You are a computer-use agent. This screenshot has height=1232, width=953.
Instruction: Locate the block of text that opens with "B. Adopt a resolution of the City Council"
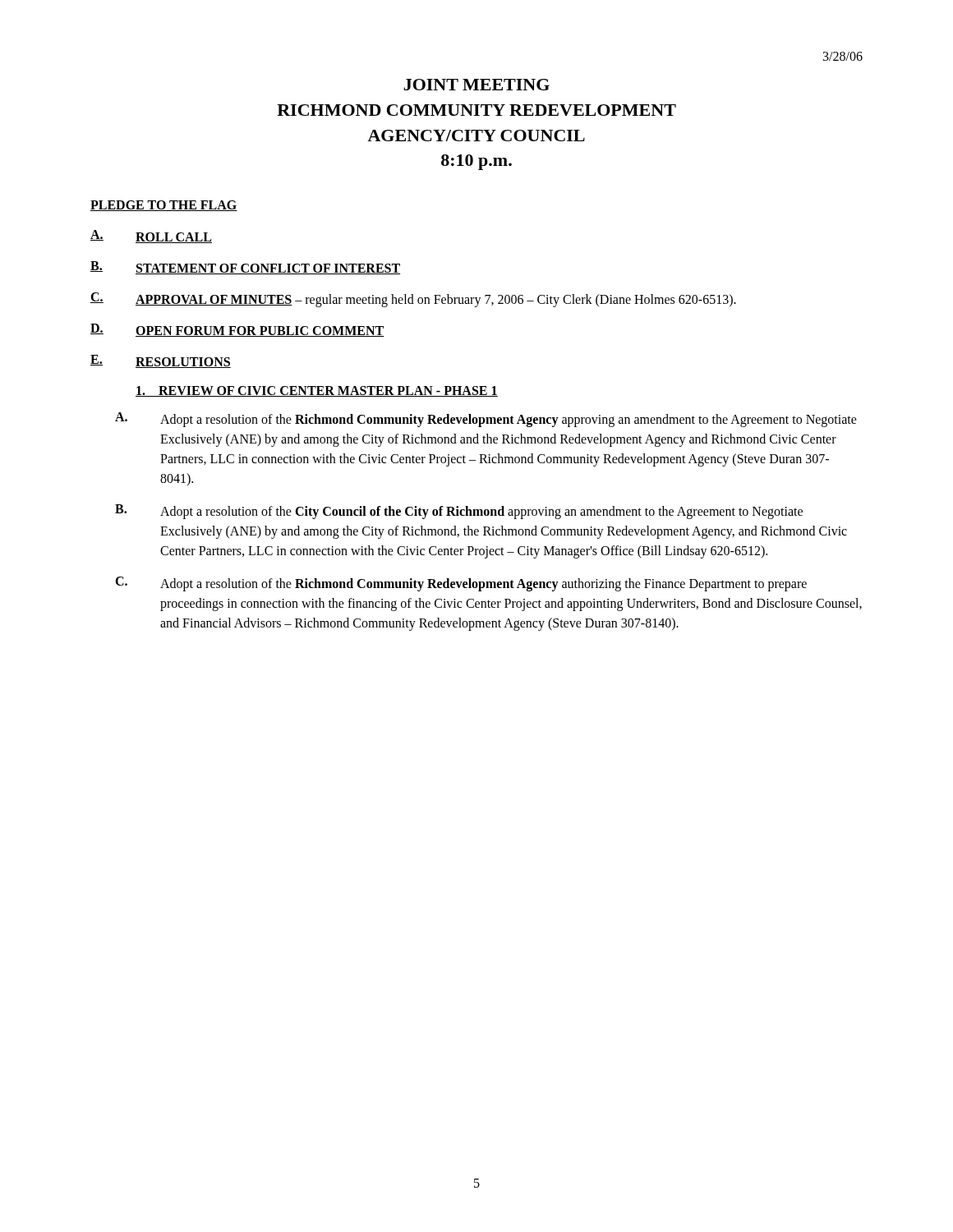476,532
